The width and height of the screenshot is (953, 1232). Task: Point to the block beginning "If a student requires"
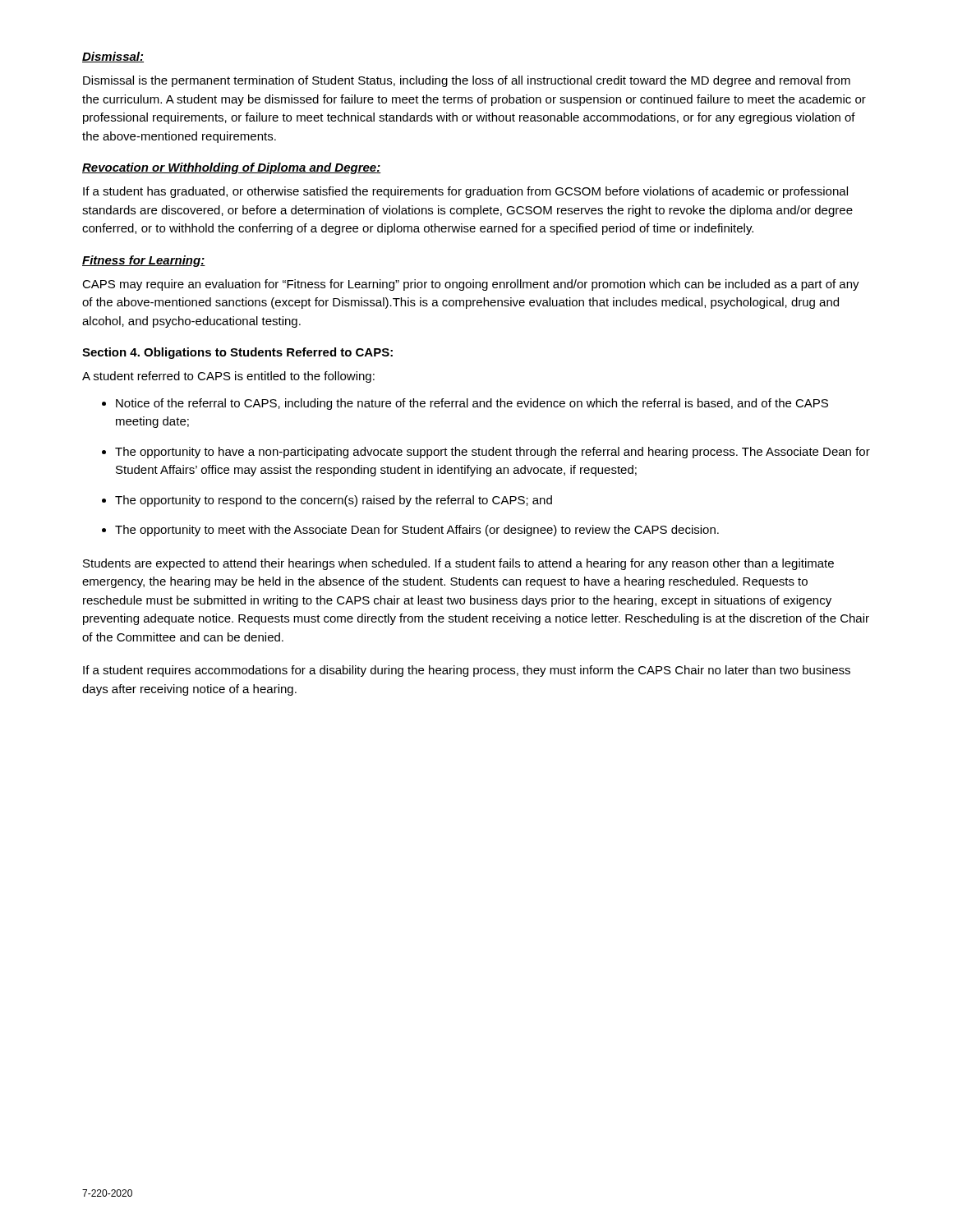466,679
